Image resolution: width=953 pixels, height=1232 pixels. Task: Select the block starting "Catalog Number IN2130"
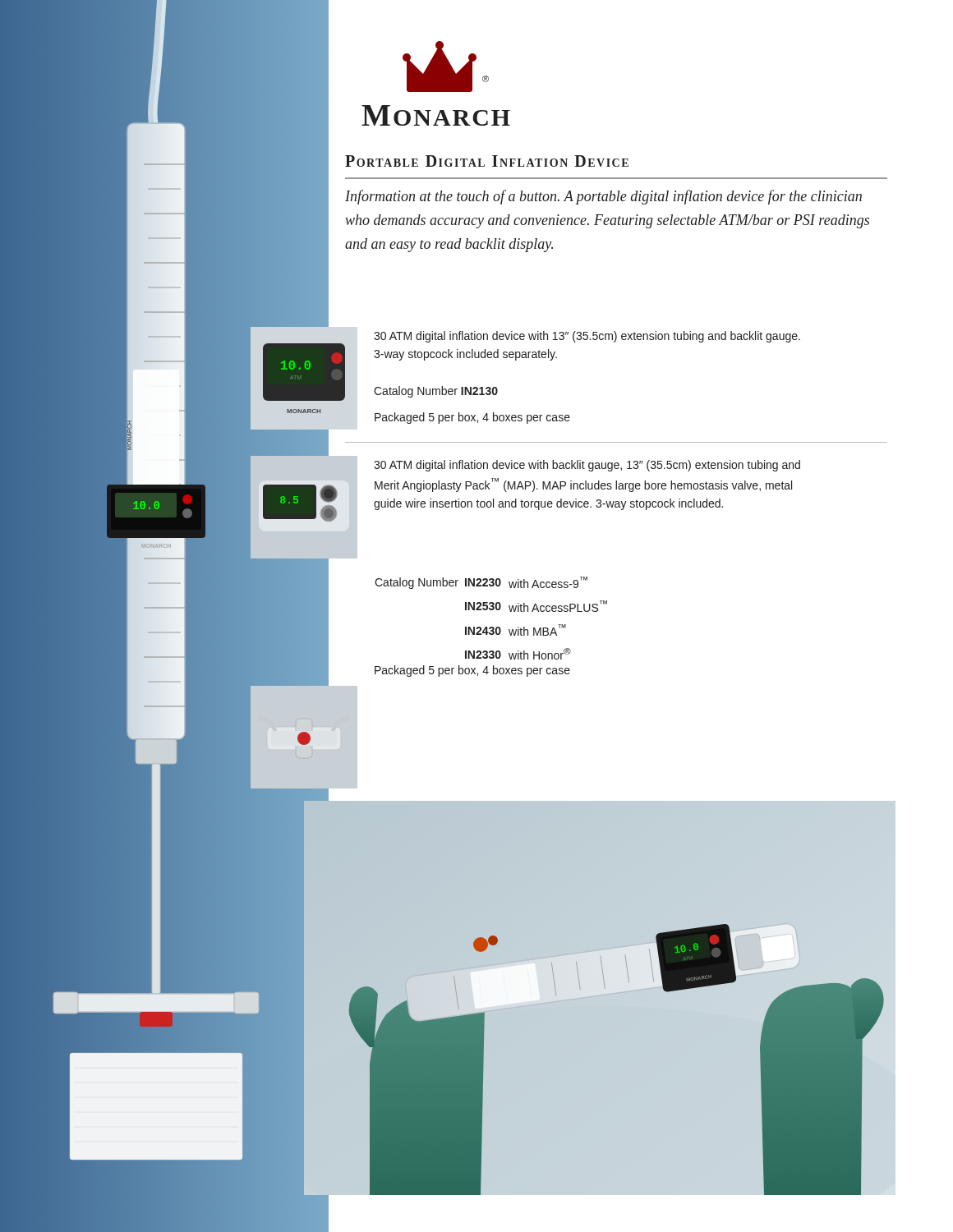tap(436, 391)
